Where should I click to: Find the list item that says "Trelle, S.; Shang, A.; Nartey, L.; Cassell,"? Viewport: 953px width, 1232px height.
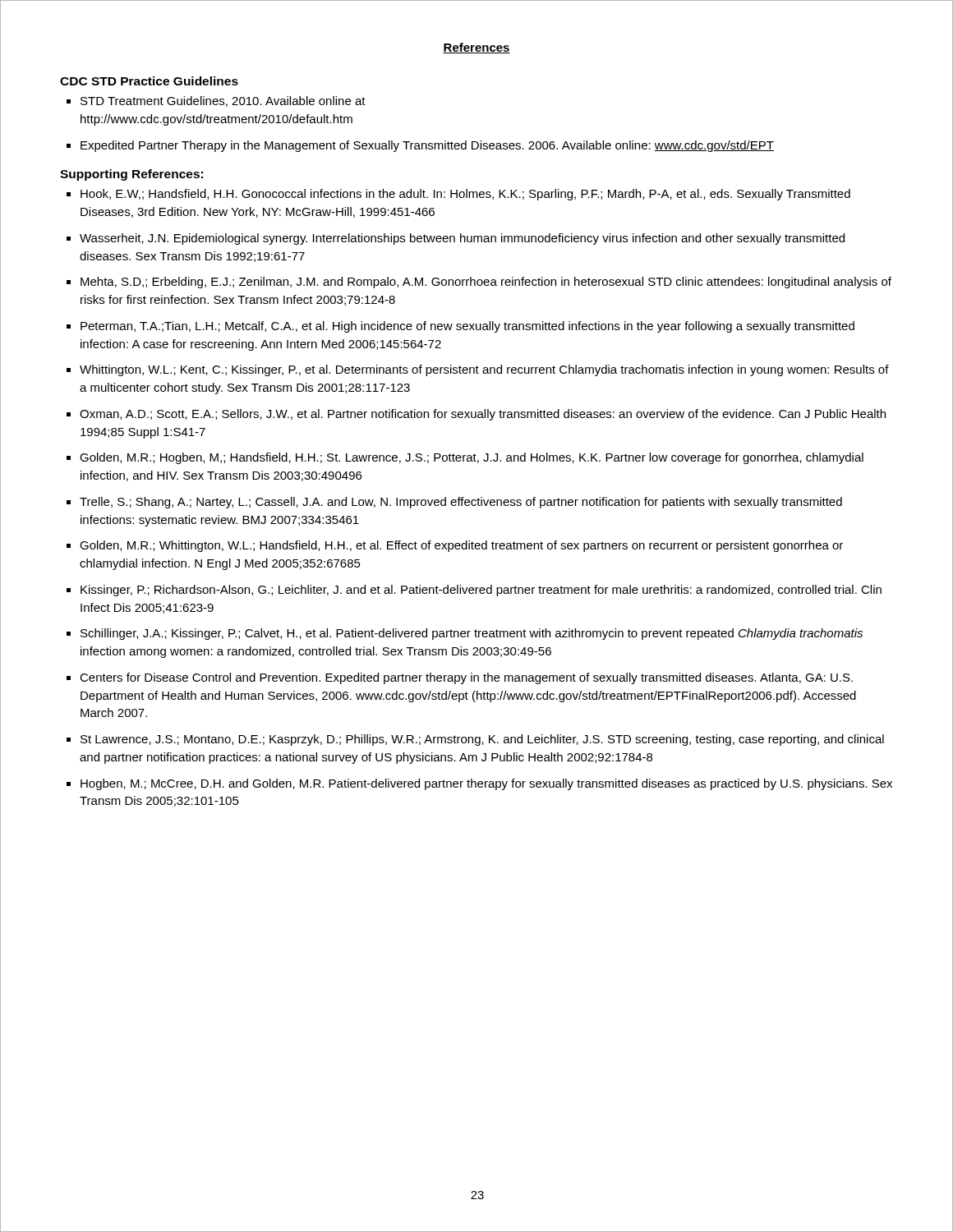click(x=461, y=510)
